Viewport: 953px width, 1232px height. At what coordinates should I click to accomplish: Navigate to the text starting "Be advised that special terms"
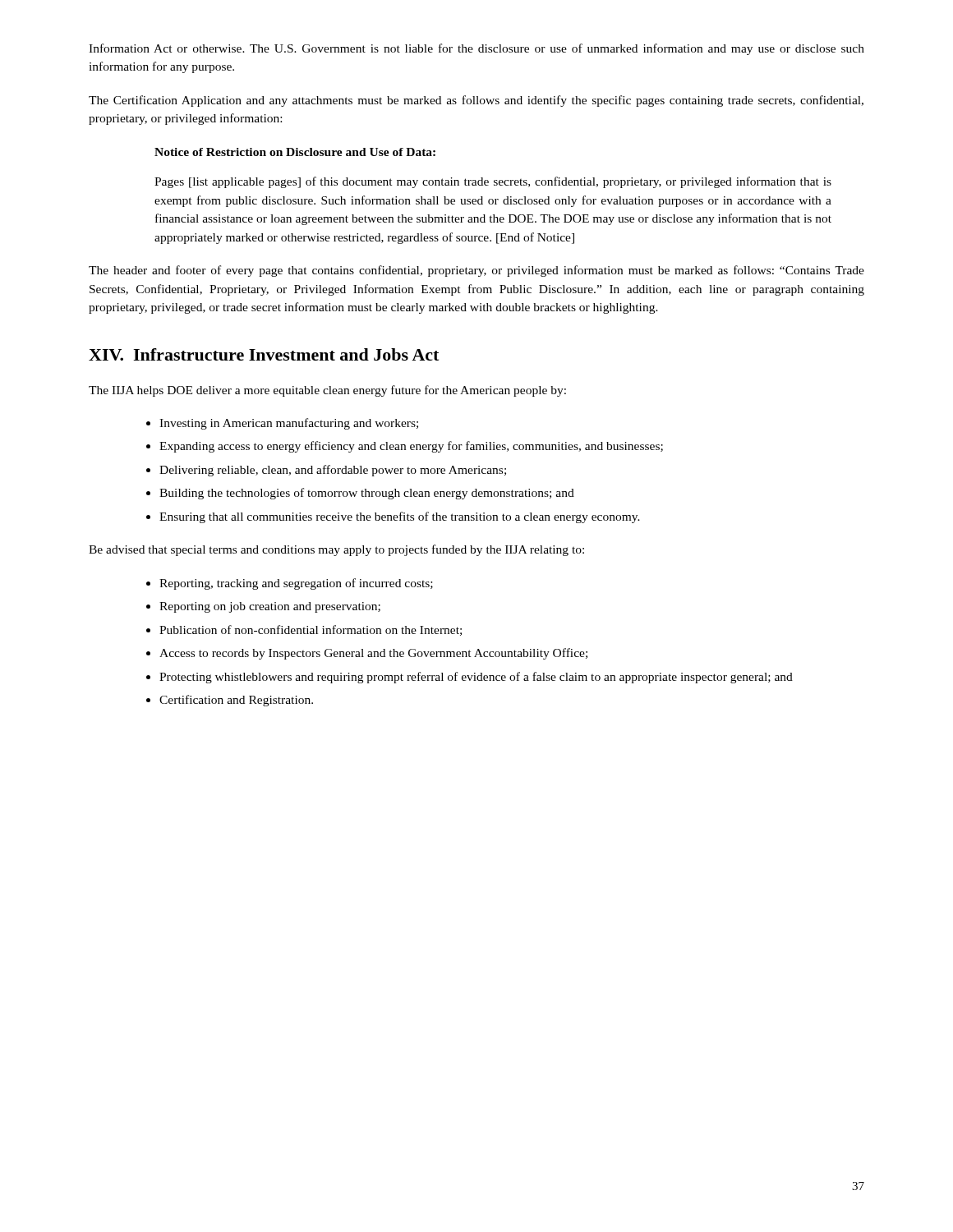click(337, 549)
